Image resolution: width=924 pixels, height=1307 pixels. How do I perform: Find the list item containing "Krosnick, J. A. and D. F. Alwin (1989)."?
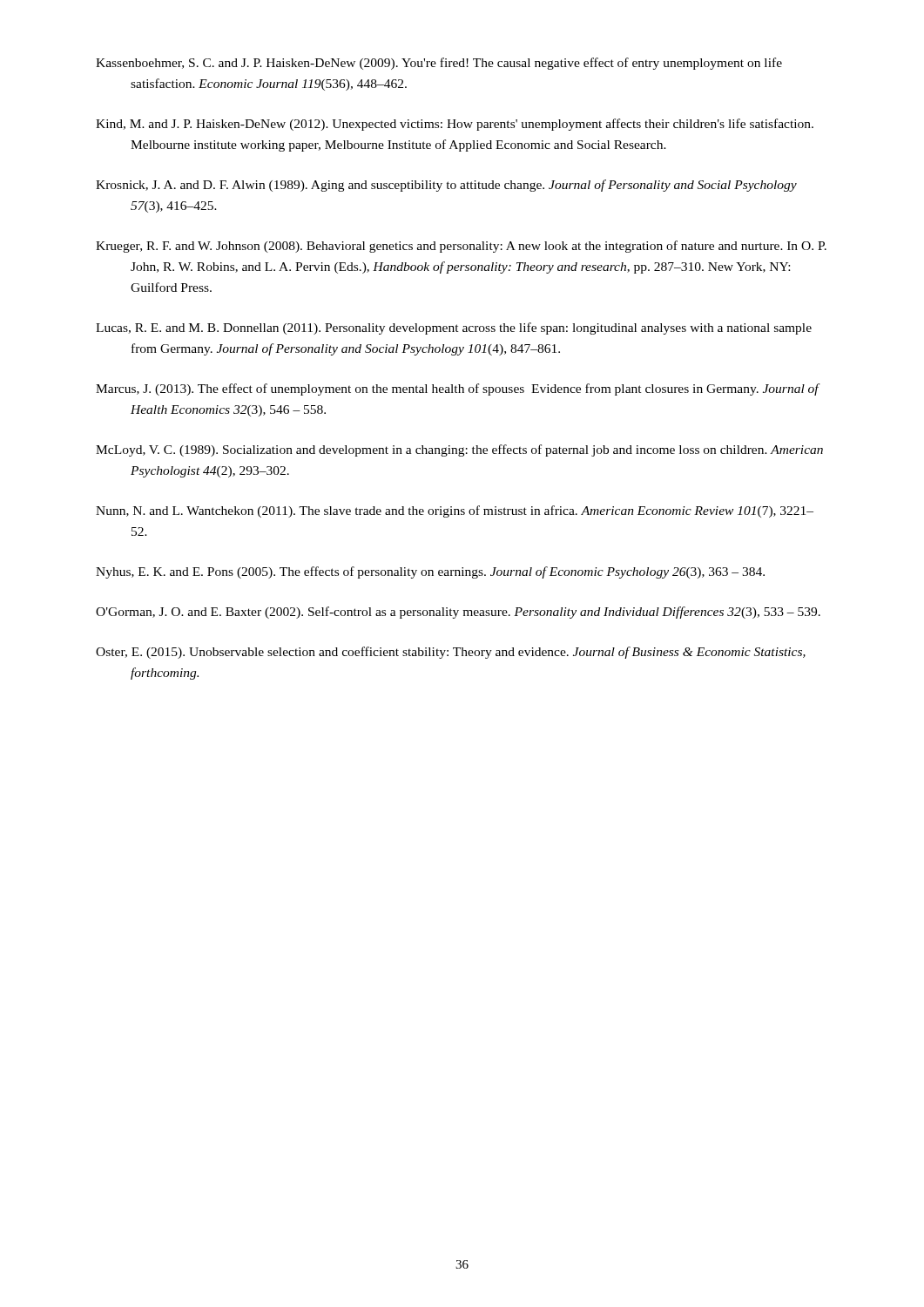[x=446, y=195]
